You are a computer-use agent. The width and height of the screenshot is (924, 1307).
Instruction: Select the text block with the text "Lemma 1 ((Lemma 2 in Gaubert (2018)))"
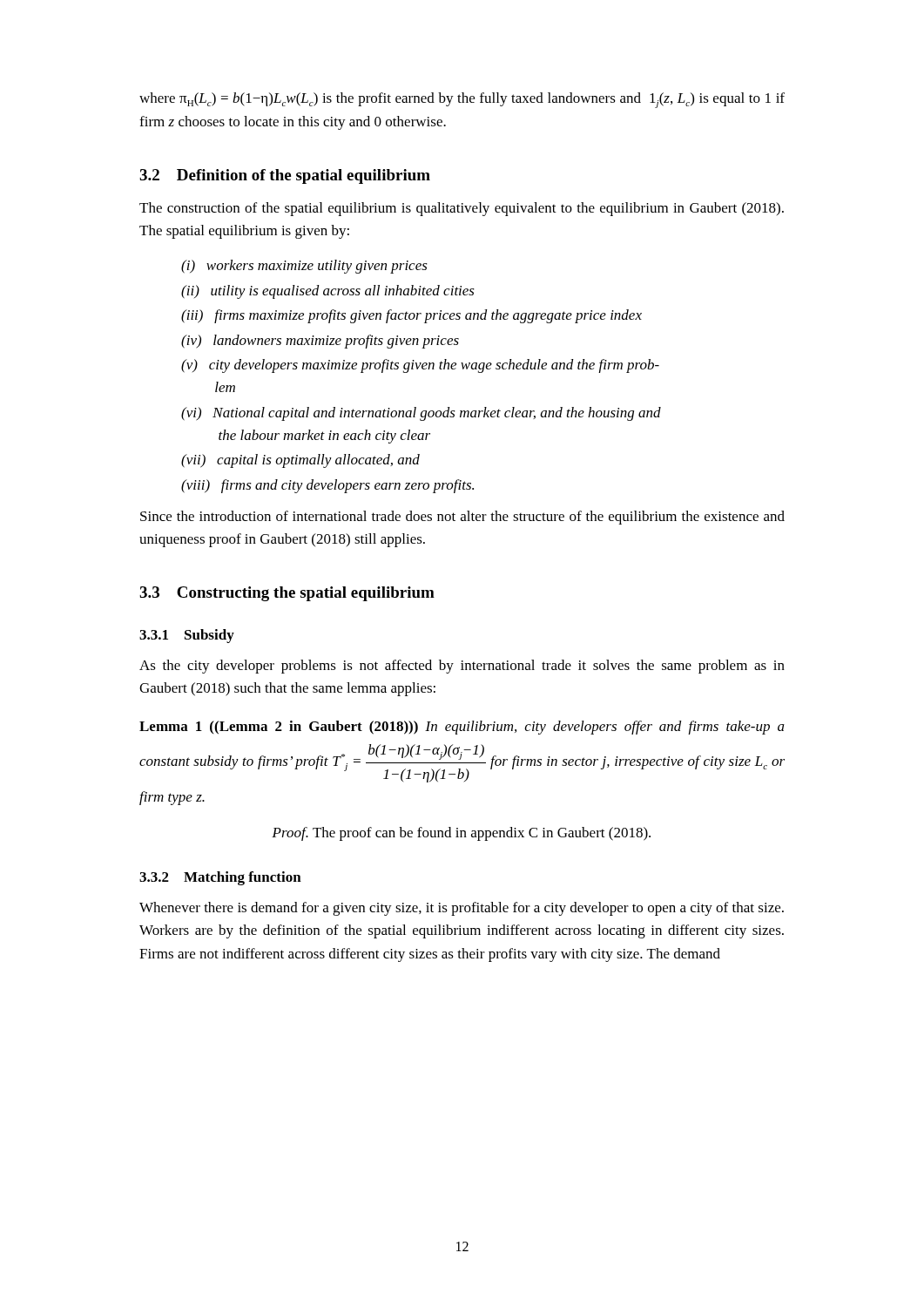462,762
